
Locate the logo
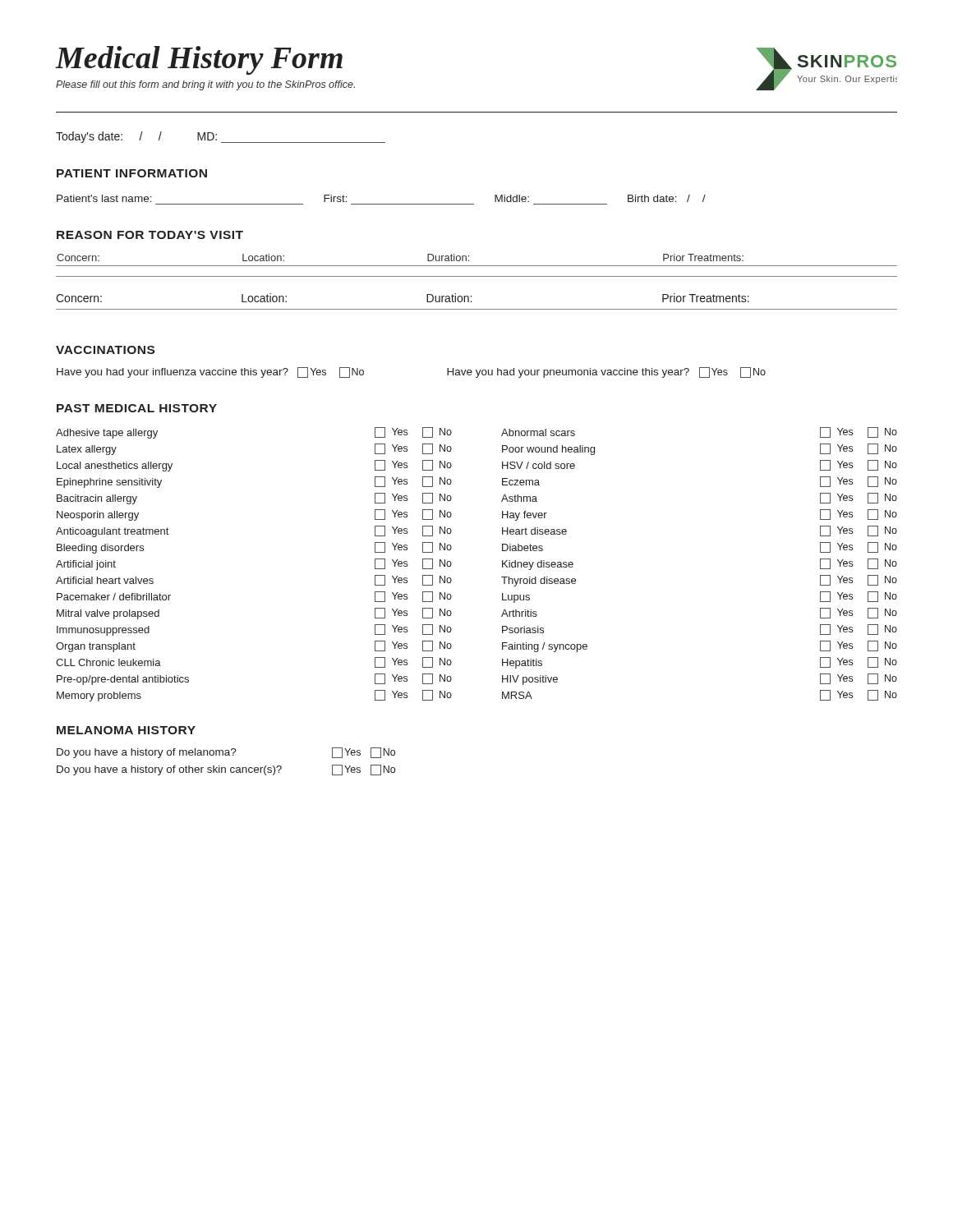pyautogui.click(x=823, y=71)
